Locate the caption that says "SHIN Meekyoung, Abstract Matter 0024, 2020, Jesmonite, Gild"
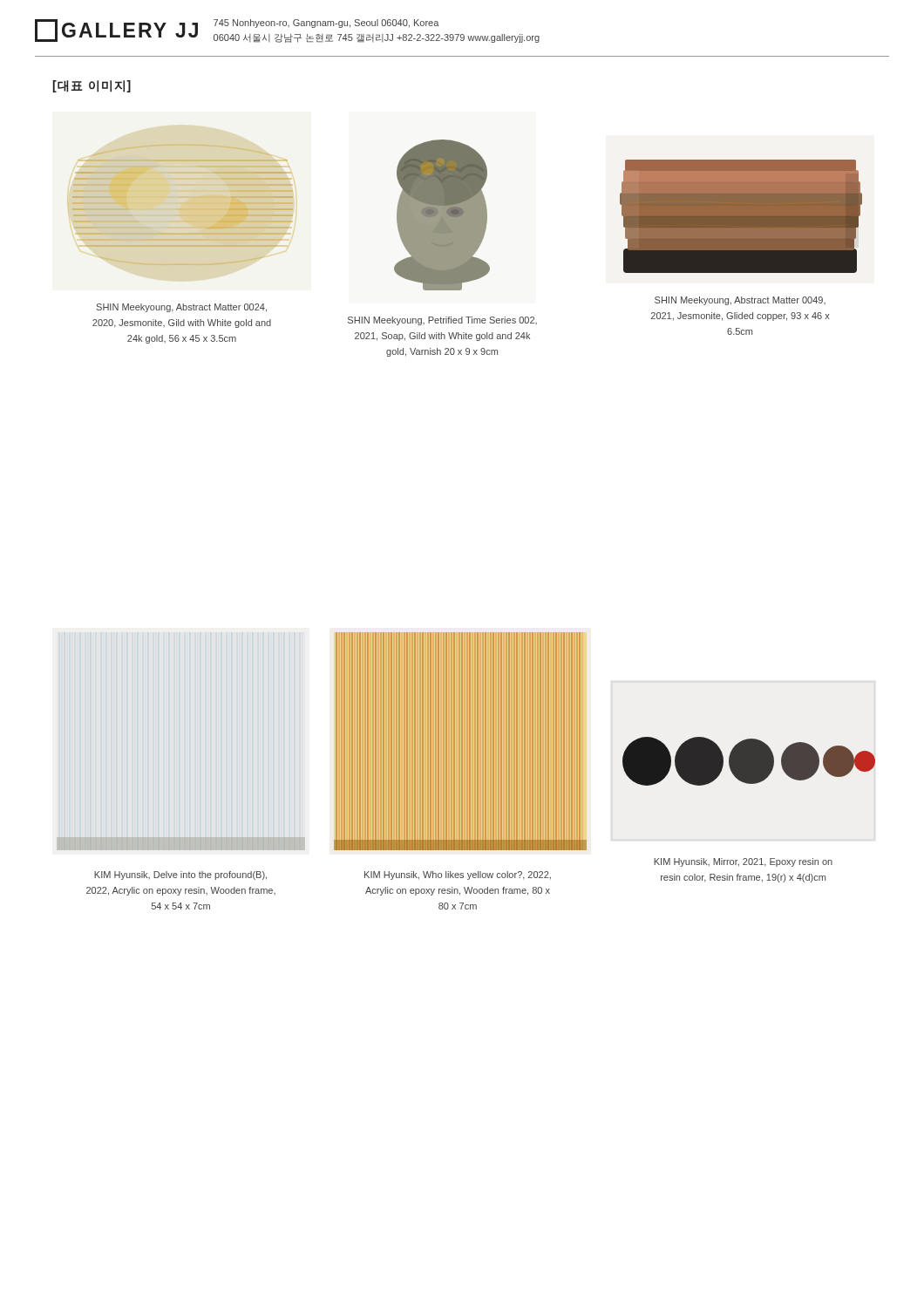Viewport: 924px width, 1308px height. click(x=182, y=323)
